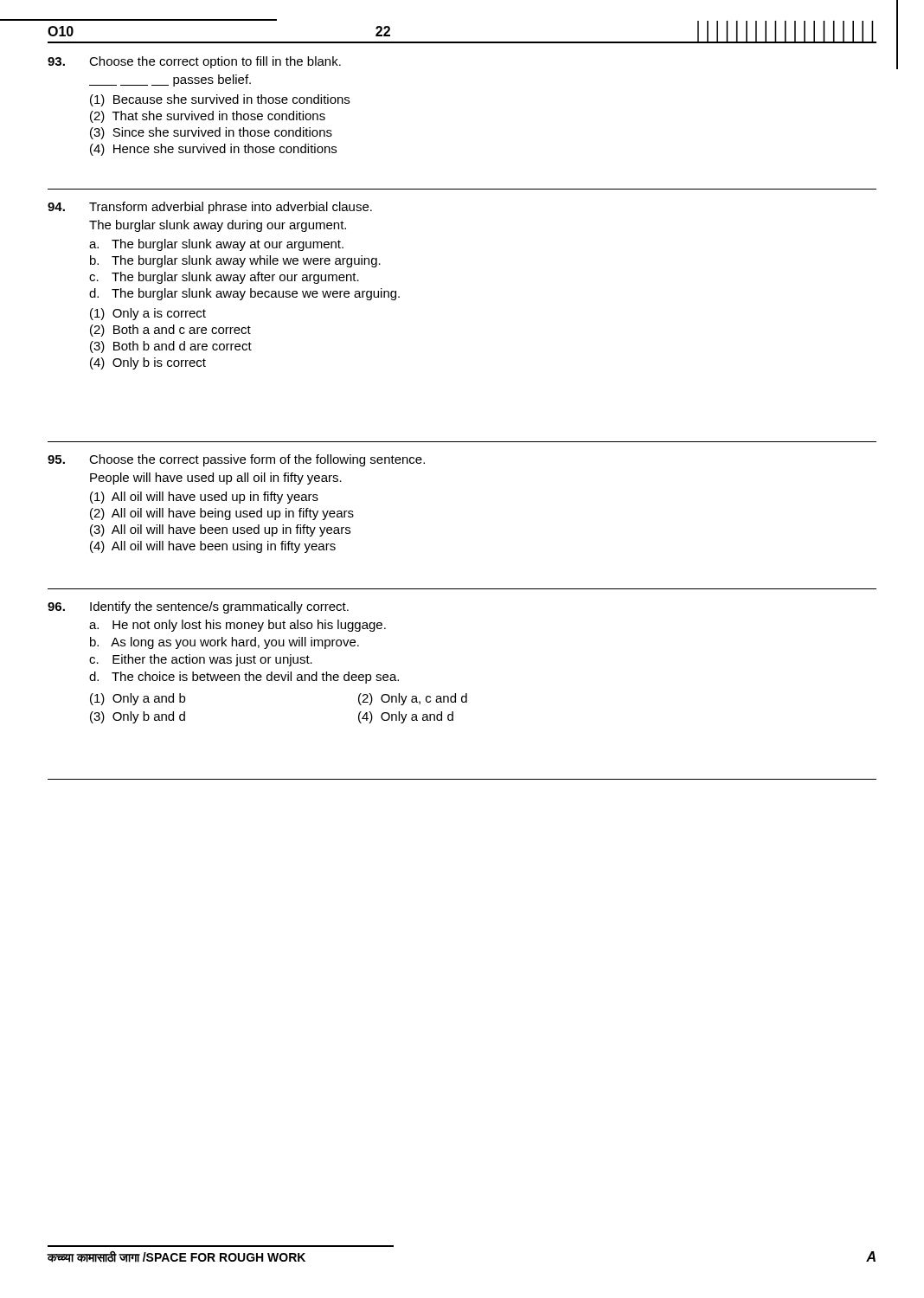Locate the block starting "94. Transform adverbial phrase into adverbial clause."
The image size is (924, 1298).
[210, 208]
